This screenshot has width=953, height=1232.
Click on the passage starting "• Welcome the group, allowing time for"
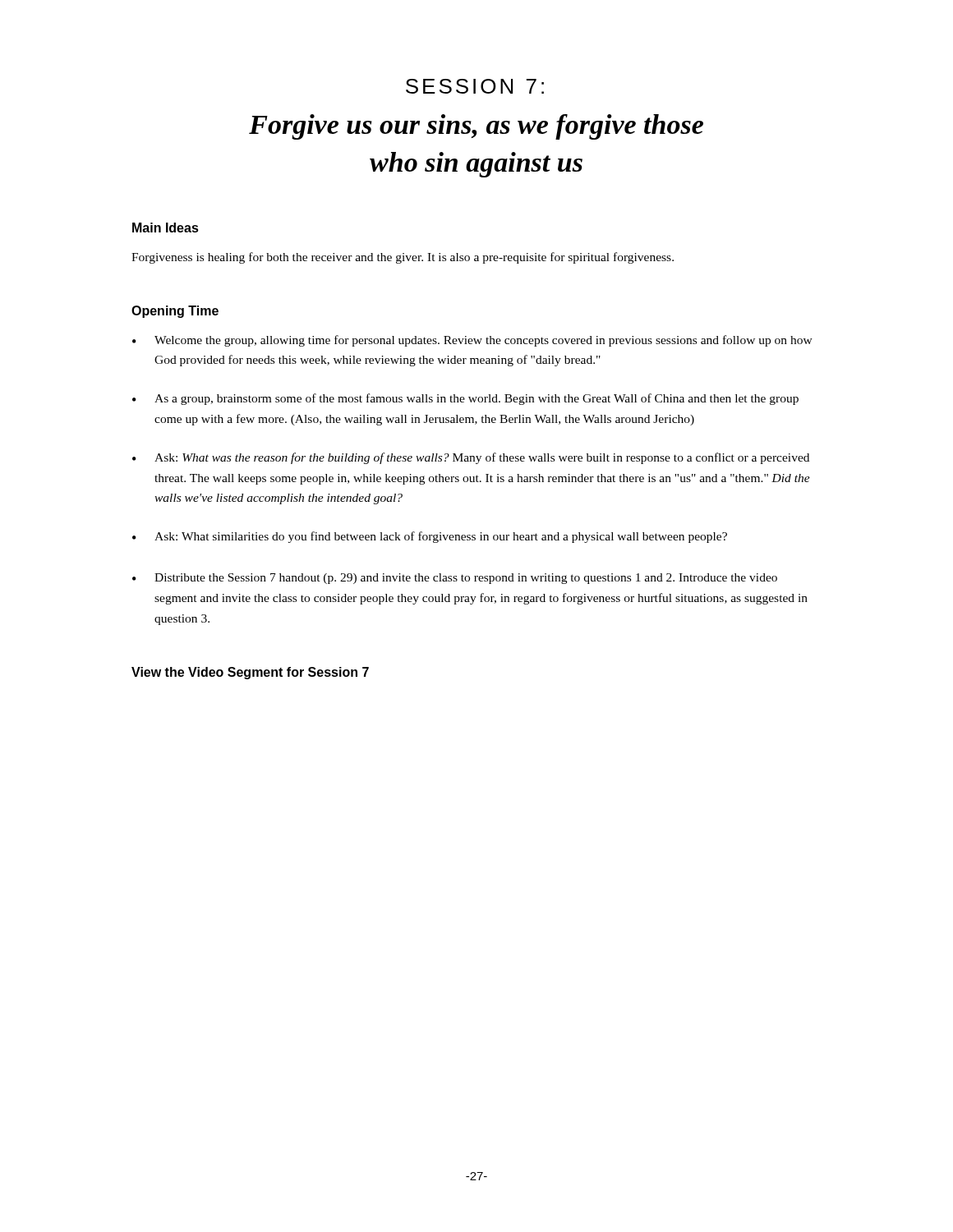point(476,350)
